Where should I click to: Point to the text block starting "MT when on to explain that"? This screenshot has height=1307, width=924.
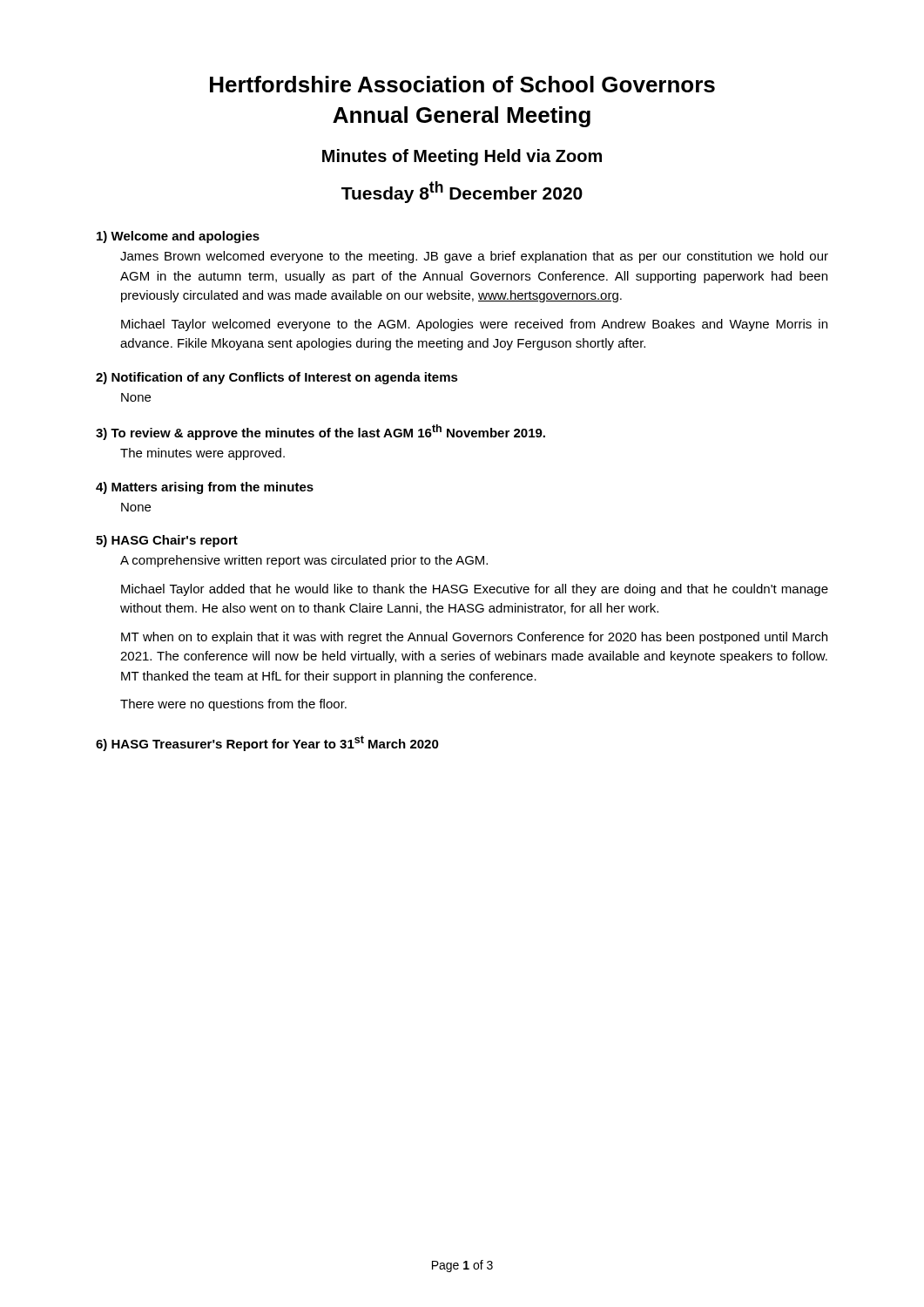pyautogui.click(x=474, y=656)
